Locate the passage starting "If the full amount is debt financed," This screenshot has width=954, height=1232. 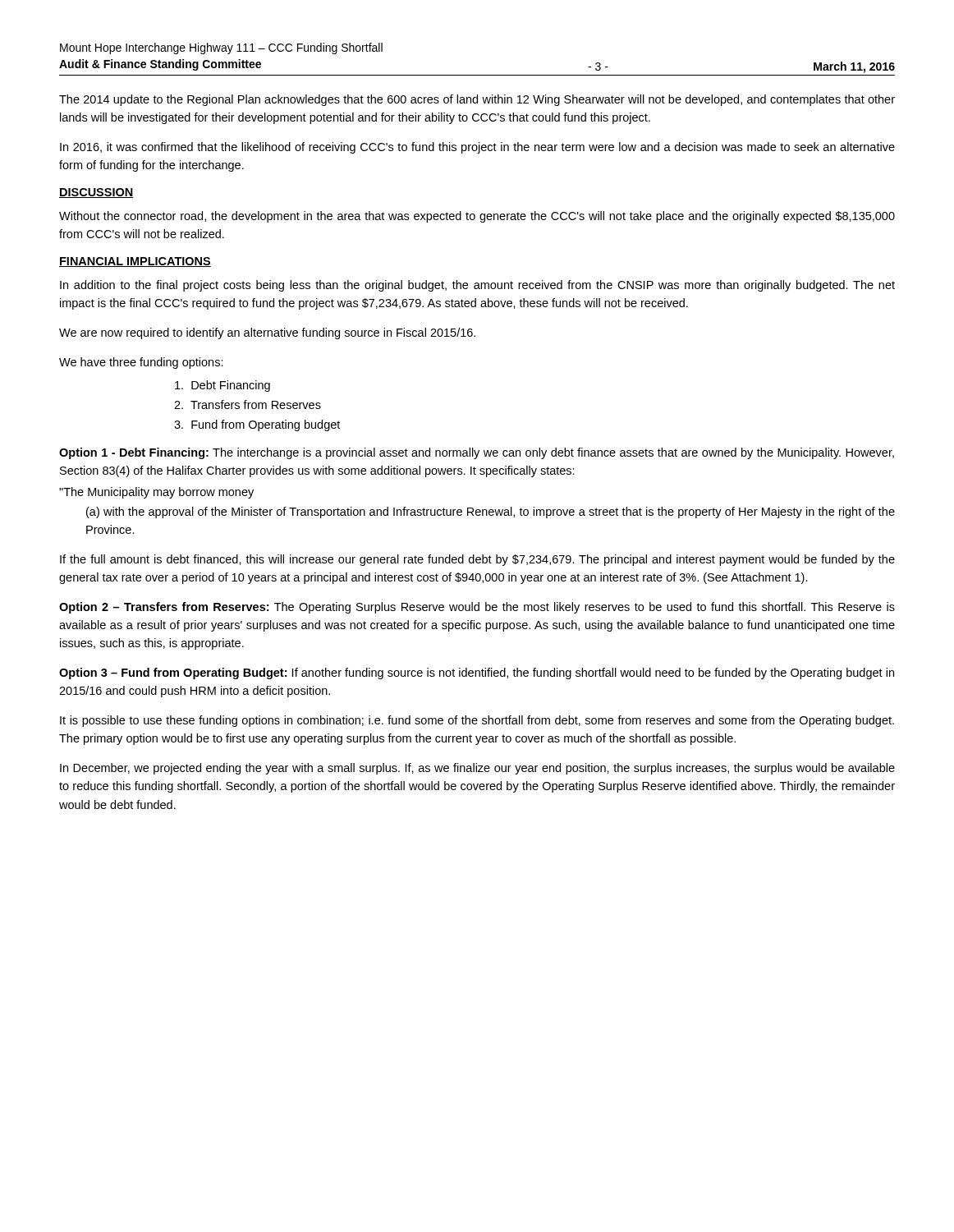(x=477, y=569)
